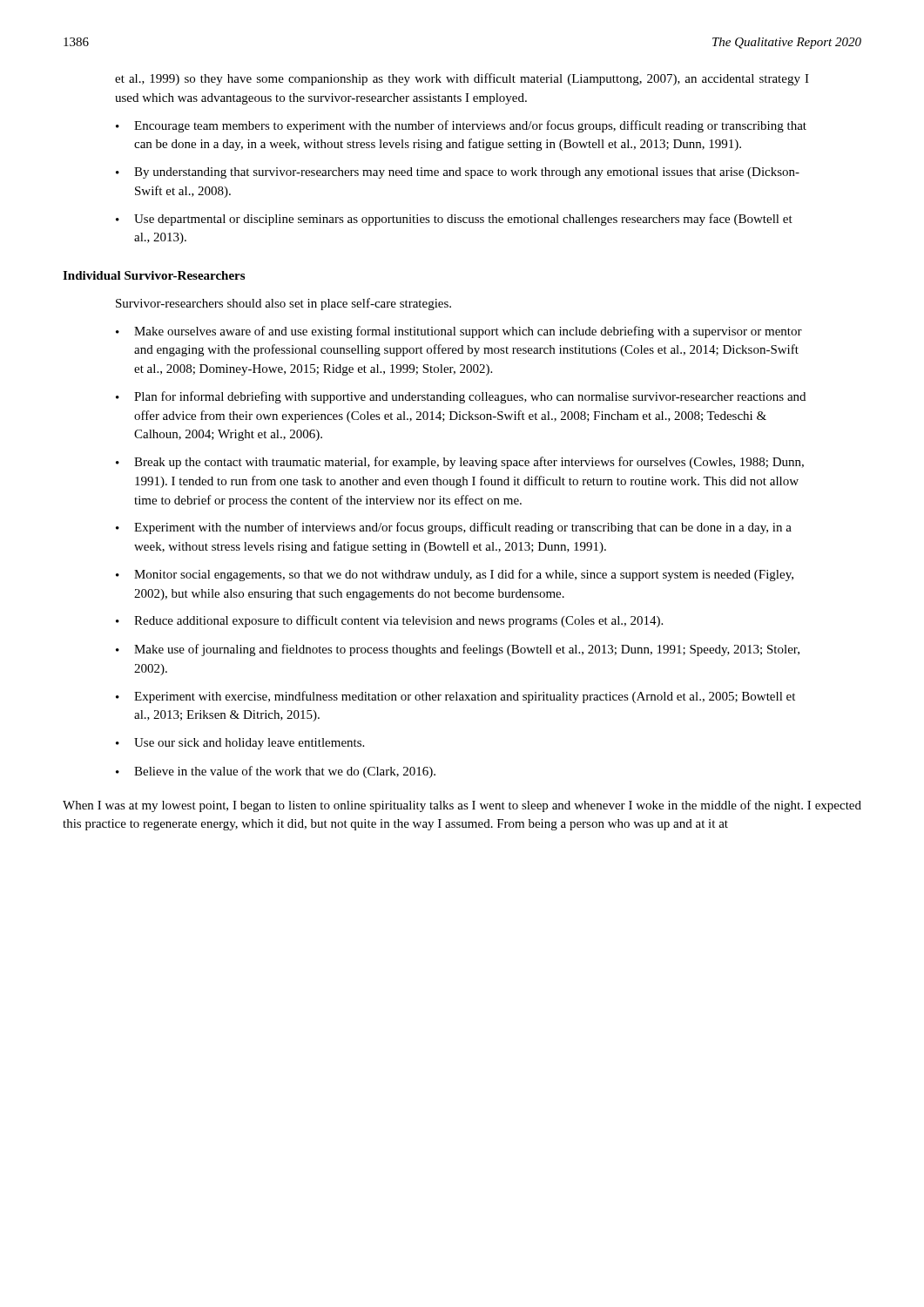Find the section header containing "Individual Survivor-Researchers"
The height and width of the screenshot is (1307, 924).
pyautogui.click(x=154, y=275)
